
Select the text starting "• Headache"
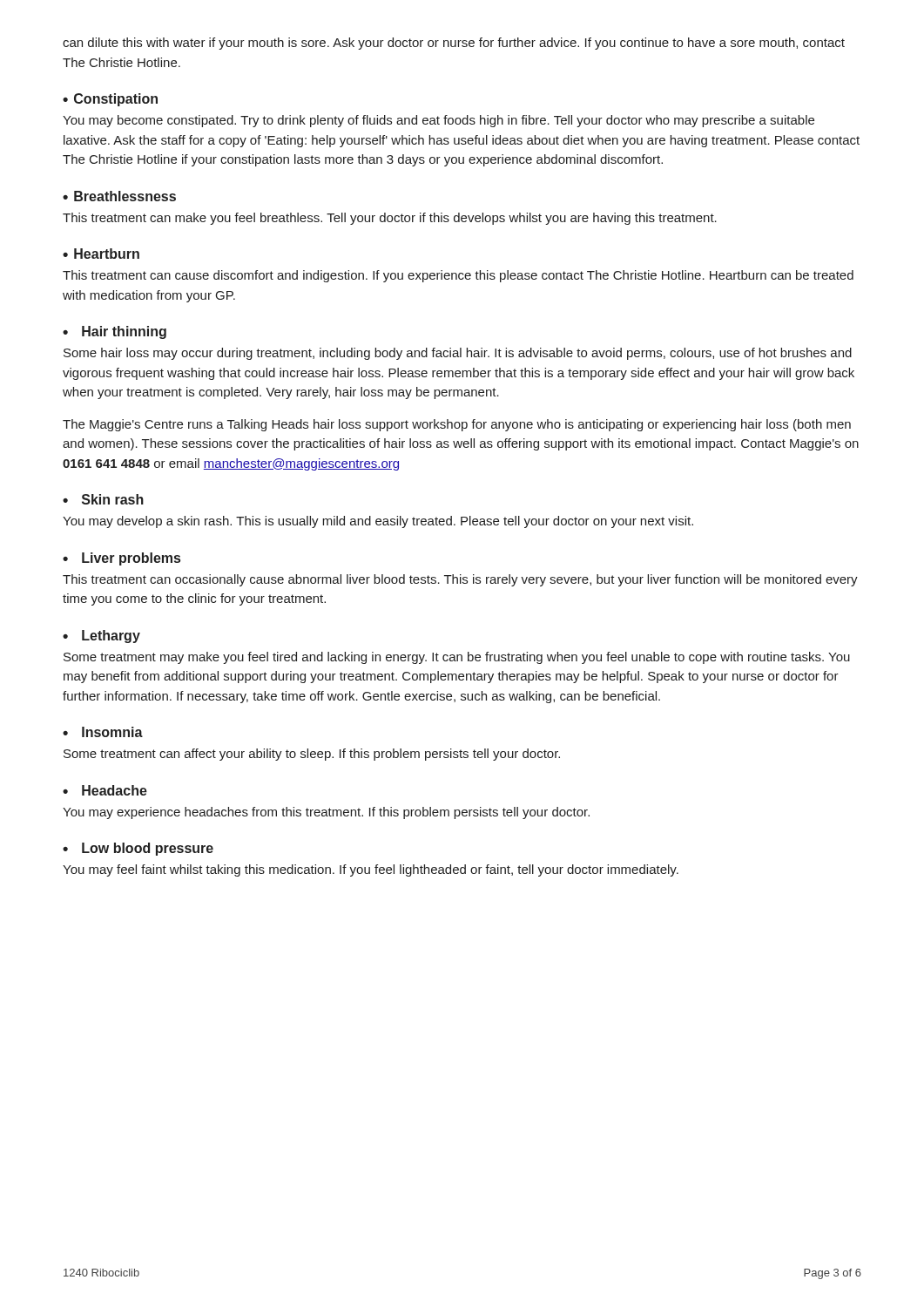(x=105, y=791)
